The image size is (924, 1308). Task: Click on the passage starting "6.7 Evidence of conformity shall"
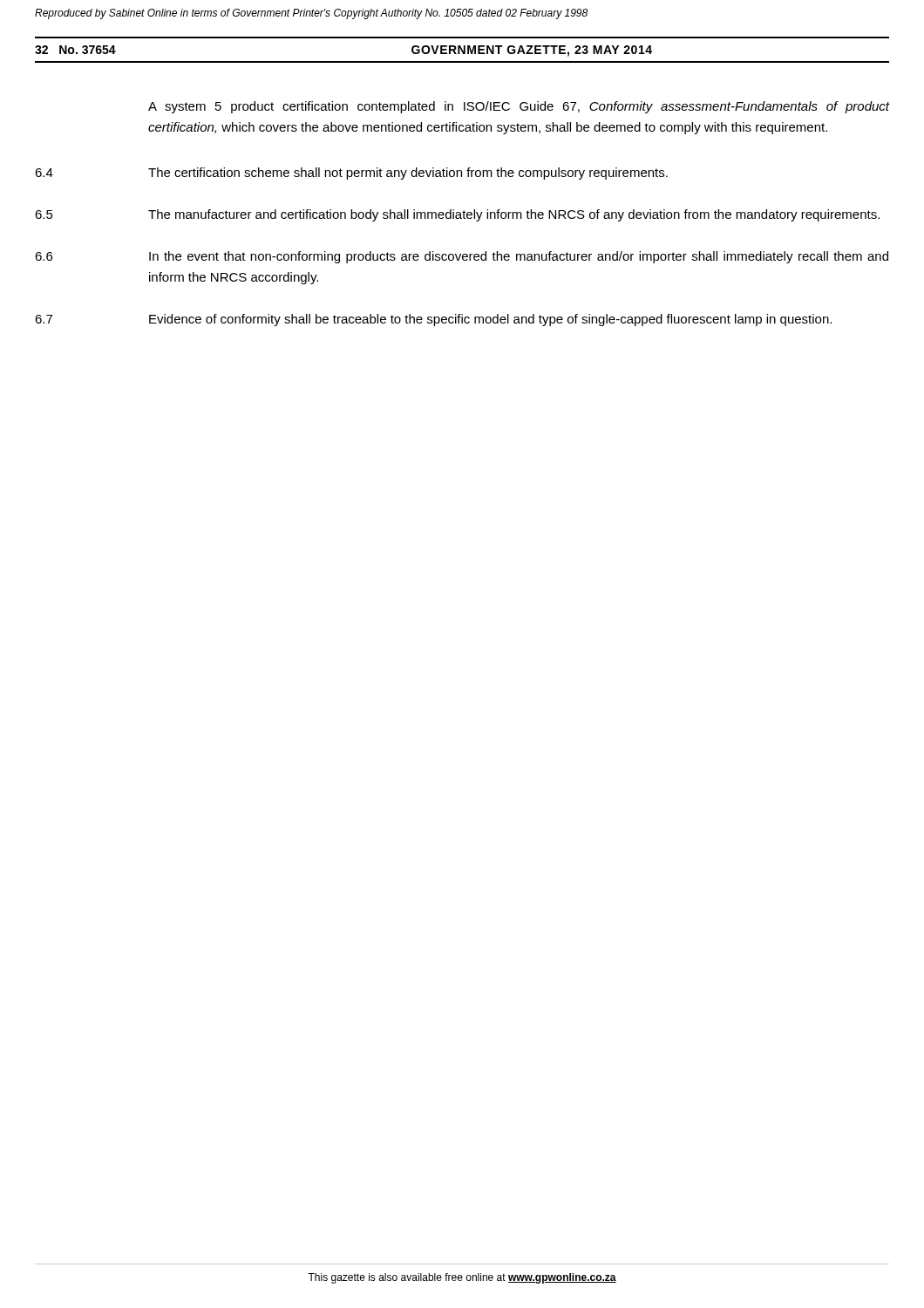point(462,319)
